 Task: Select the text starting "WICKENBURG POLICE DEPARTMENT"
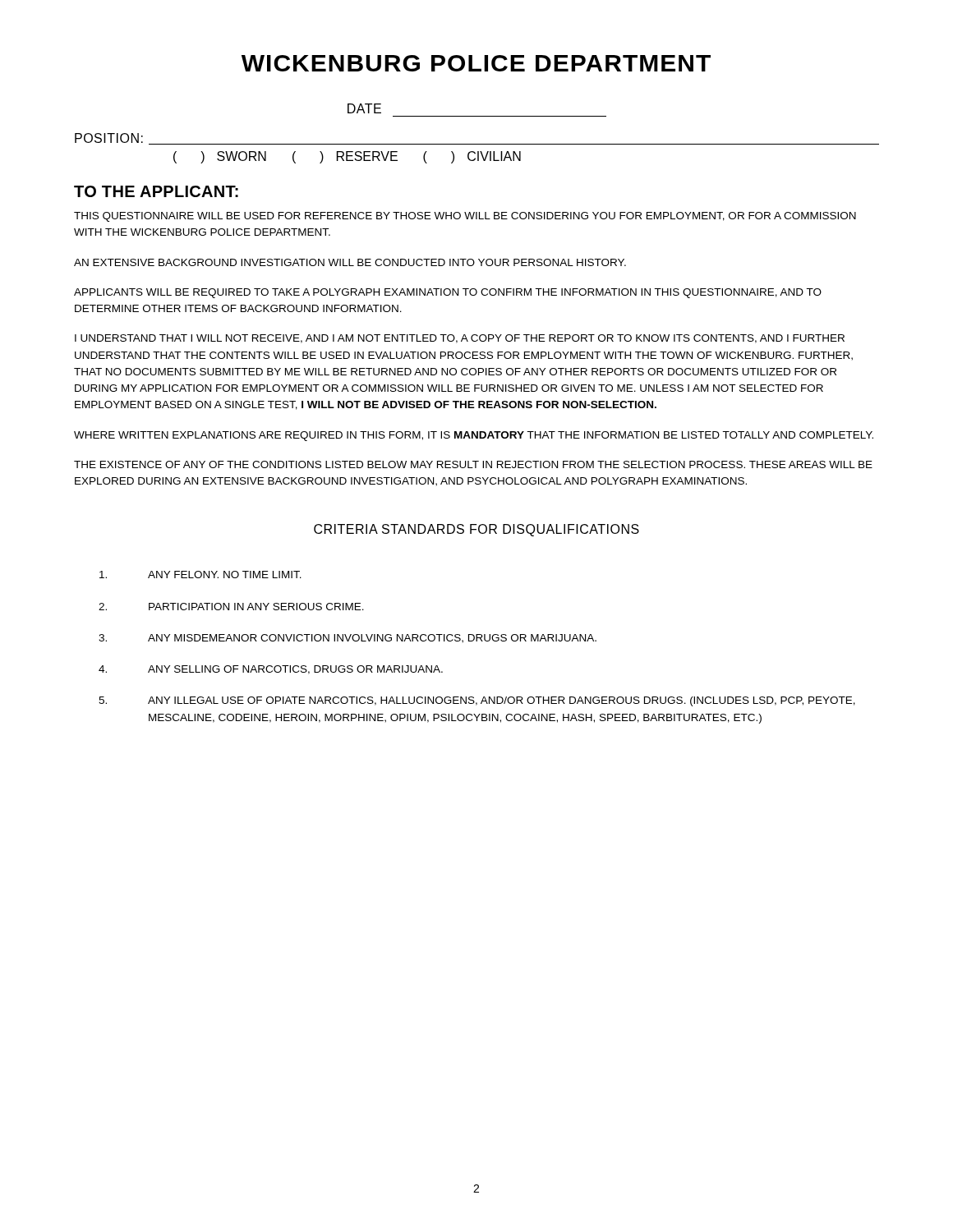tap(476, 63)
